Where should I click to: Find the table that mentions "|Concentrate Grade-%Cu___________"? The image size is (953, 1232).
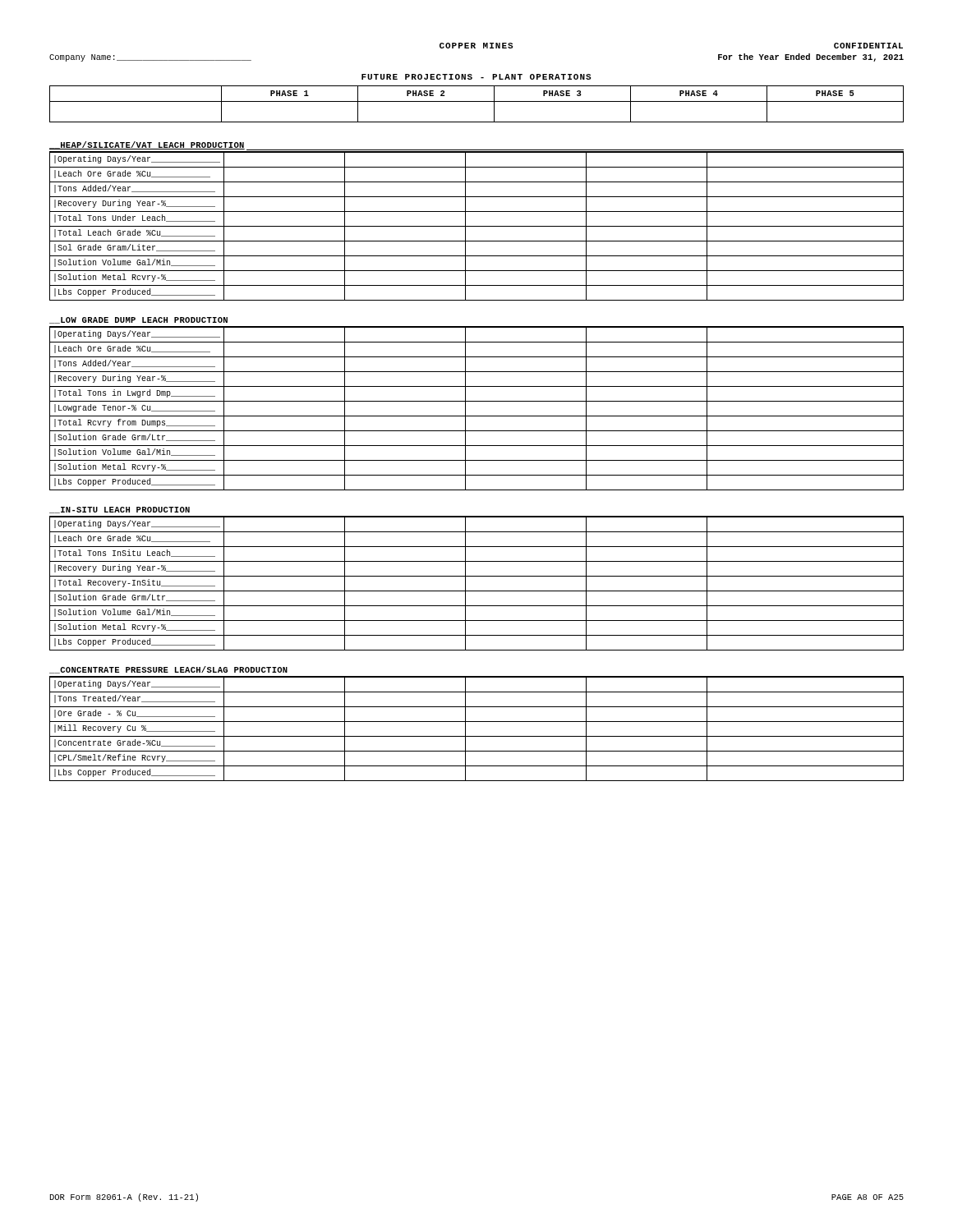click(476, 729)
